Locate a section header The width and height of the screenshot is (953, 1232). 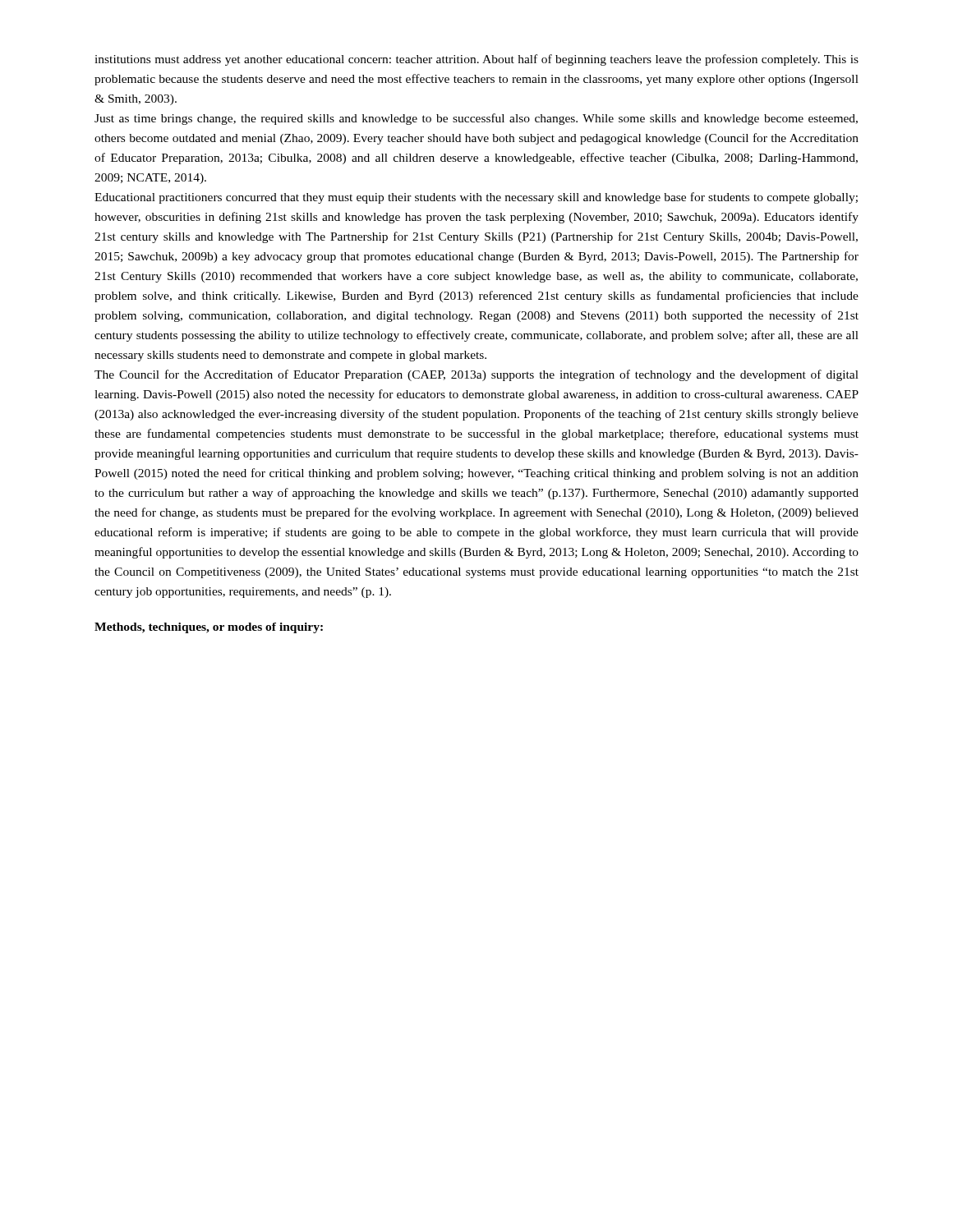click(x=209, y=627)
